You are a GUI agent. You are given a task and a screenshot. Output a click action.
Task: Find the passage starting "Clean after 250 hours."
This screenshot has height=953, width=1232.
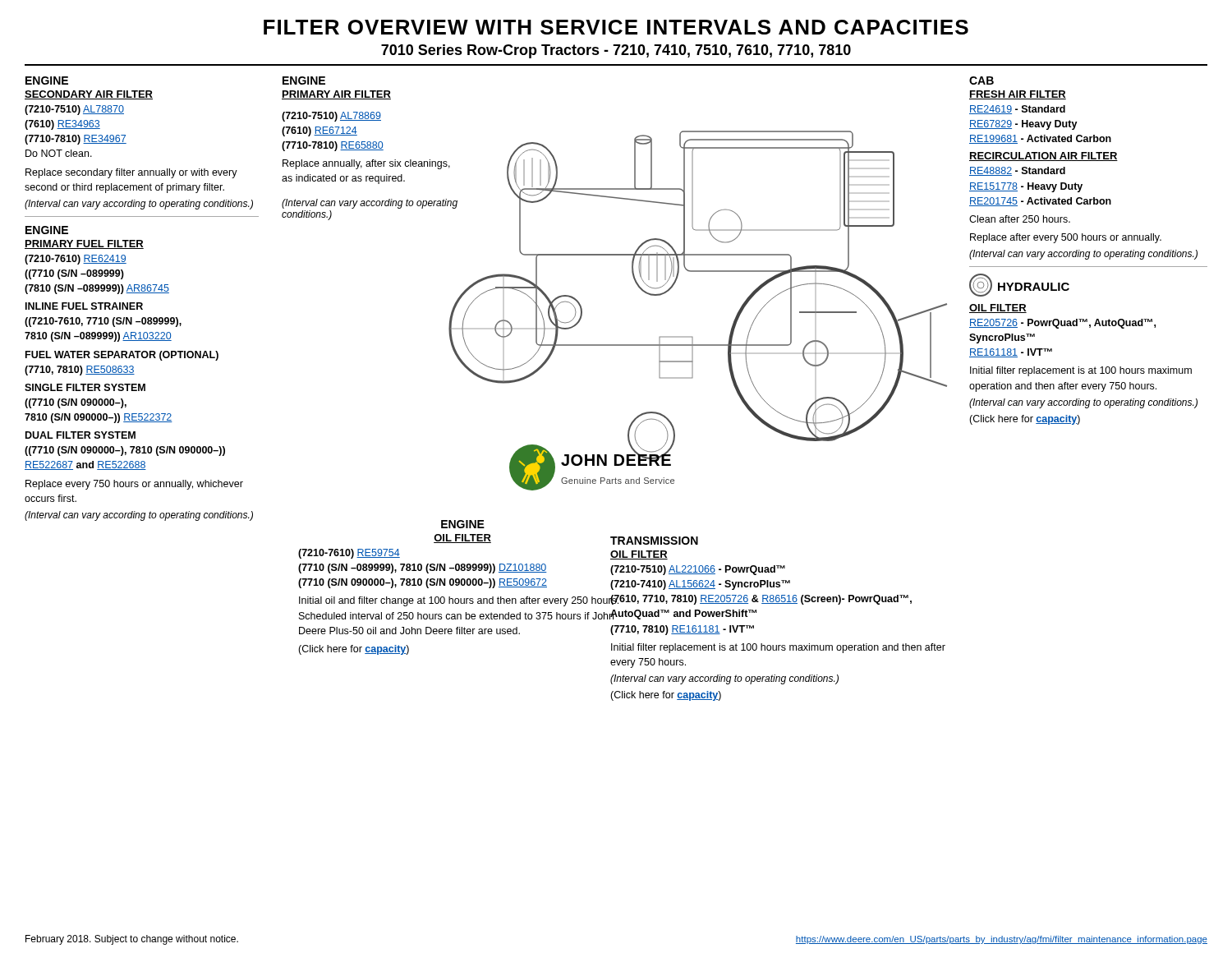point(1020,219)
